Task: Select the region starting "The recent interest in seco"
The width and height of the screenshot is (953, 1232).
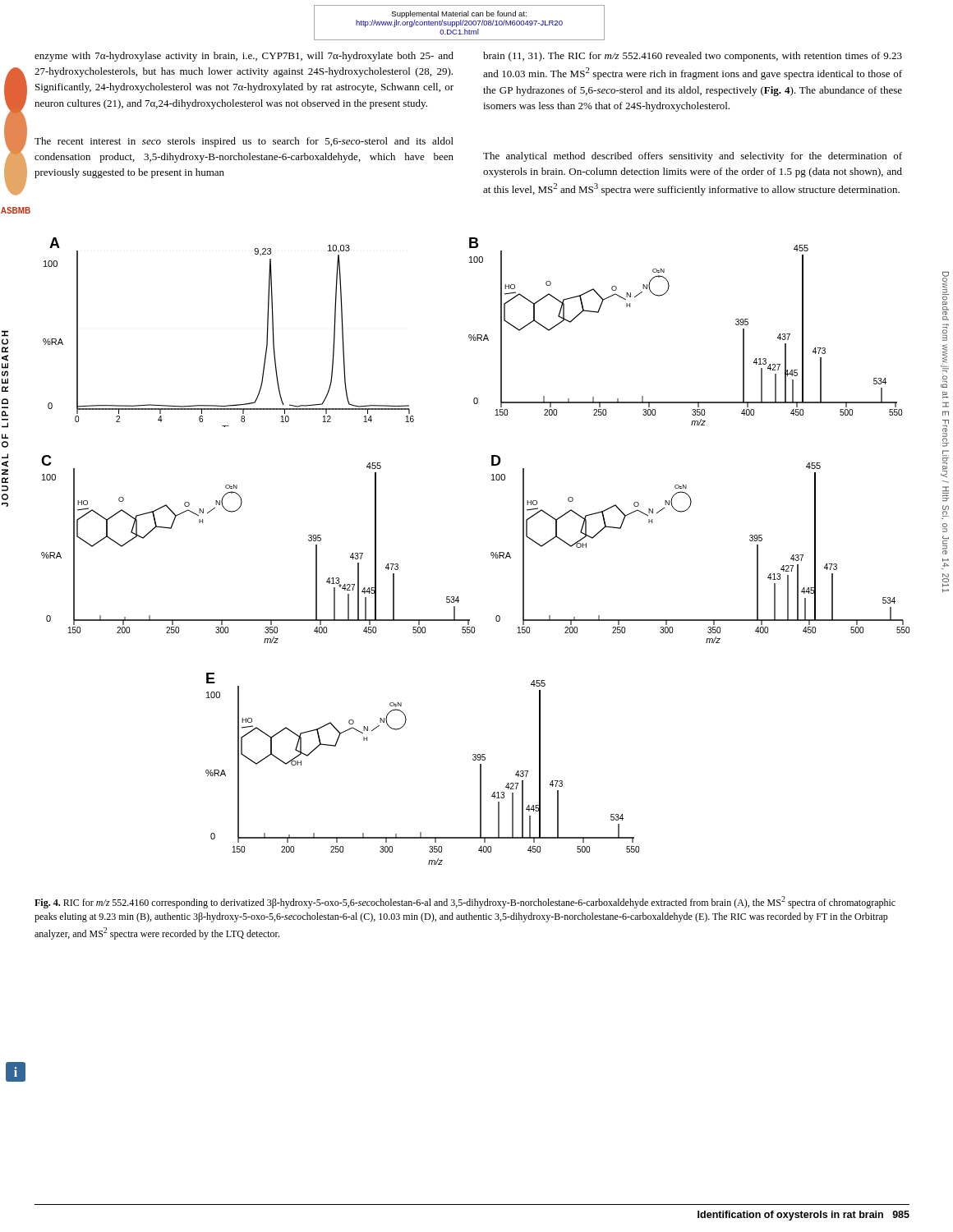Action: pyautogui.click(x=244, y=157)
